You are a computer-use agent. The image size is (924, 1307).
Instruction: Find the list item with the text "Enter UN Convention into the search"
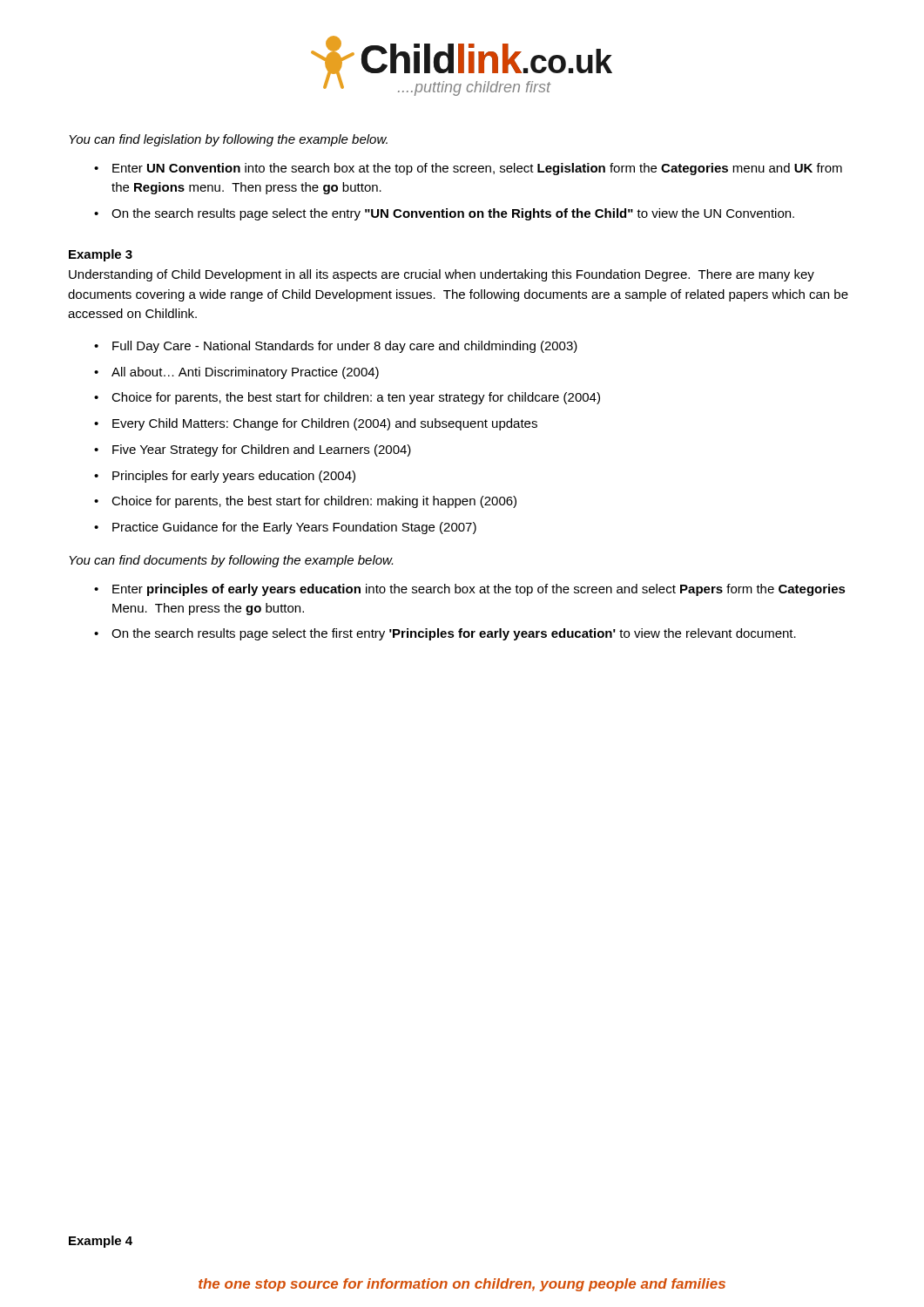pyautogui.click(x=477, y=177)
